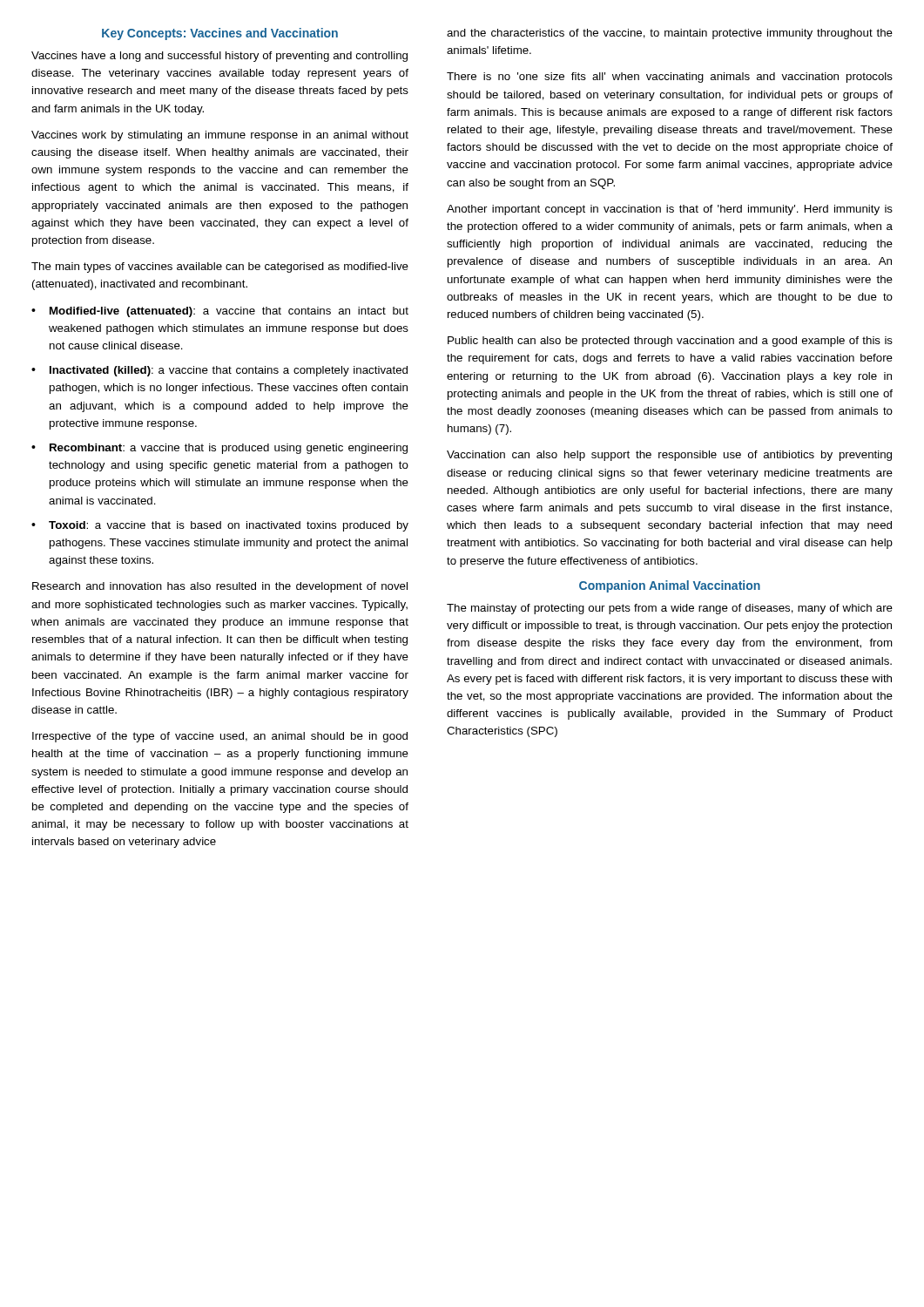
Task: Select the section header with the text "Key Concepts: Vaccines and"
Action: point(220,33)
